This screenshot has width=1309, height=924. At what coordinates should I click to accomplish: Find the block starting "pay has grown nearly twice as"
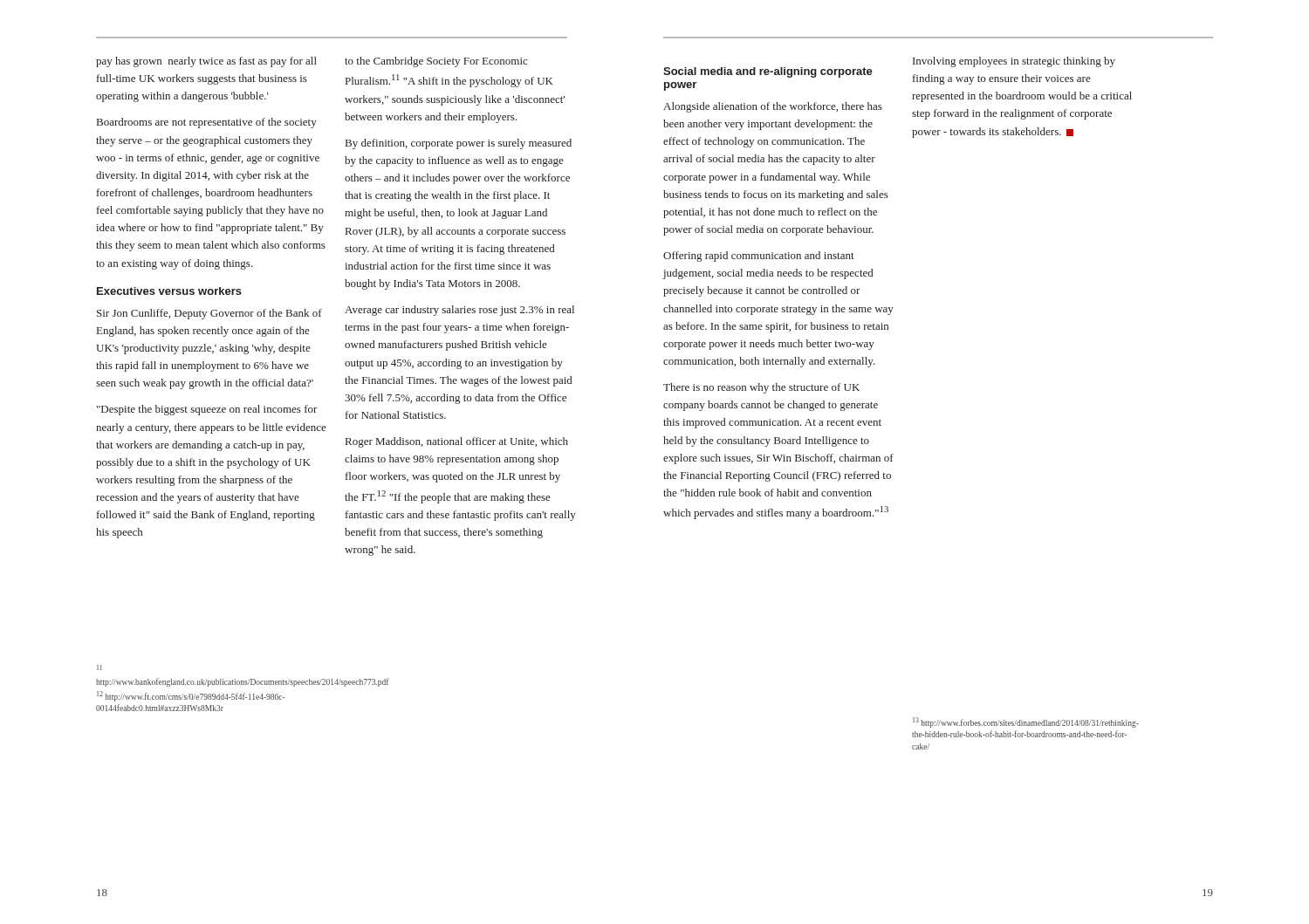pyautogui.click(x=212, y=162)
